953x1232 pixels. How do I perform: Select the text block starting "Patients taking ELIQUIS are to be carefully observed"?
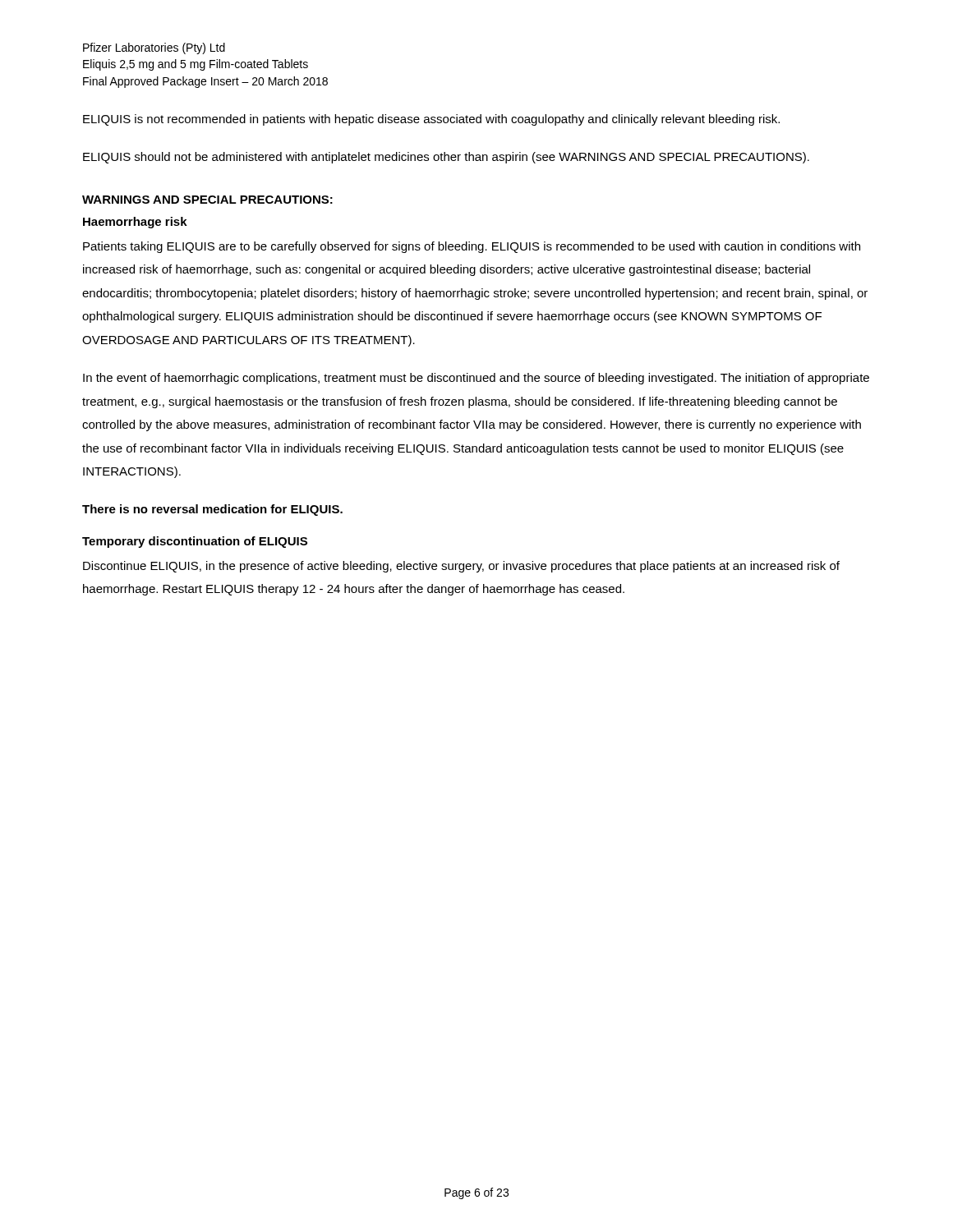pos(475,293)
